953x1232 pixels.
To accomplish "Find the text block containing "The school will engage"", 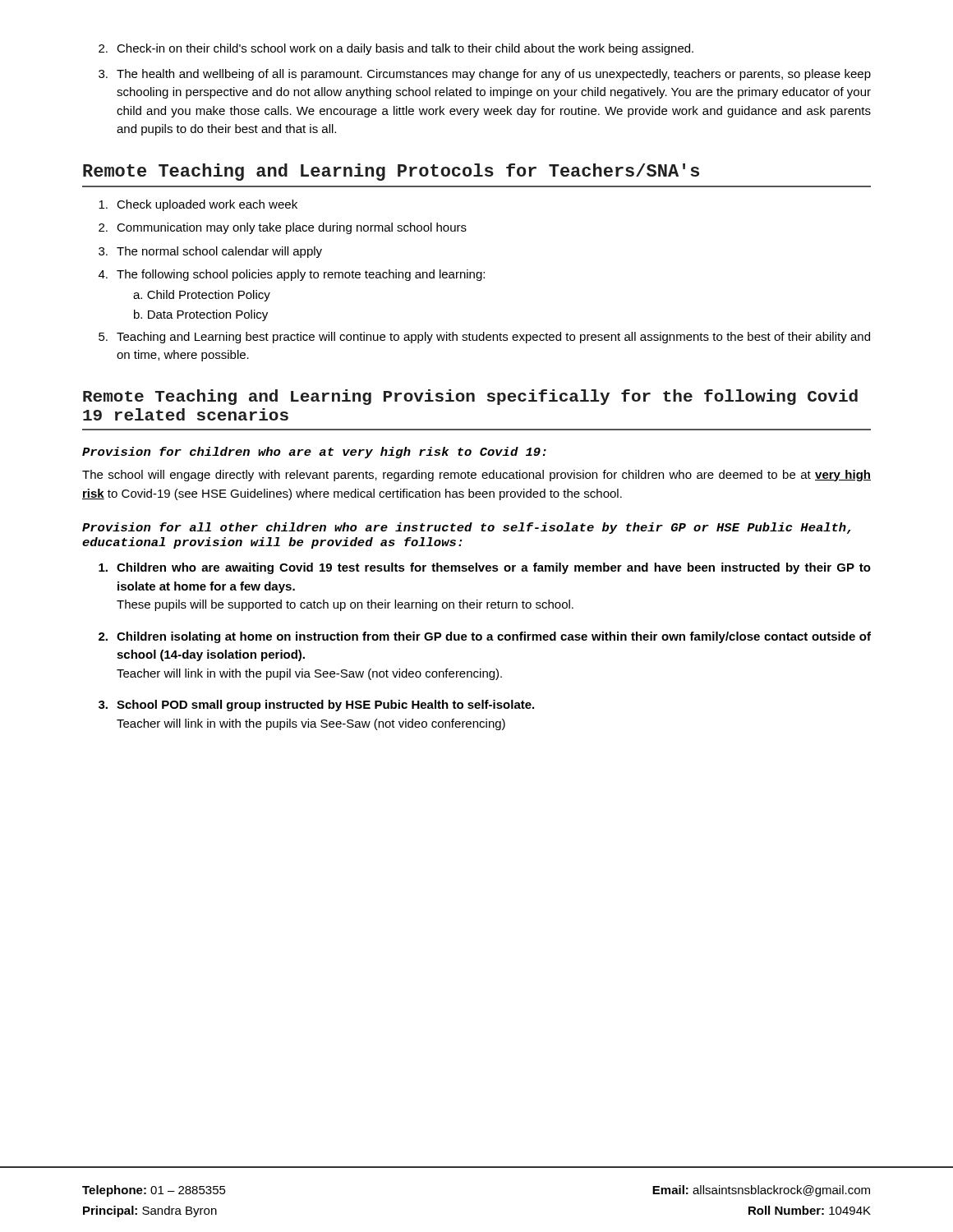I will coord(476,483).
